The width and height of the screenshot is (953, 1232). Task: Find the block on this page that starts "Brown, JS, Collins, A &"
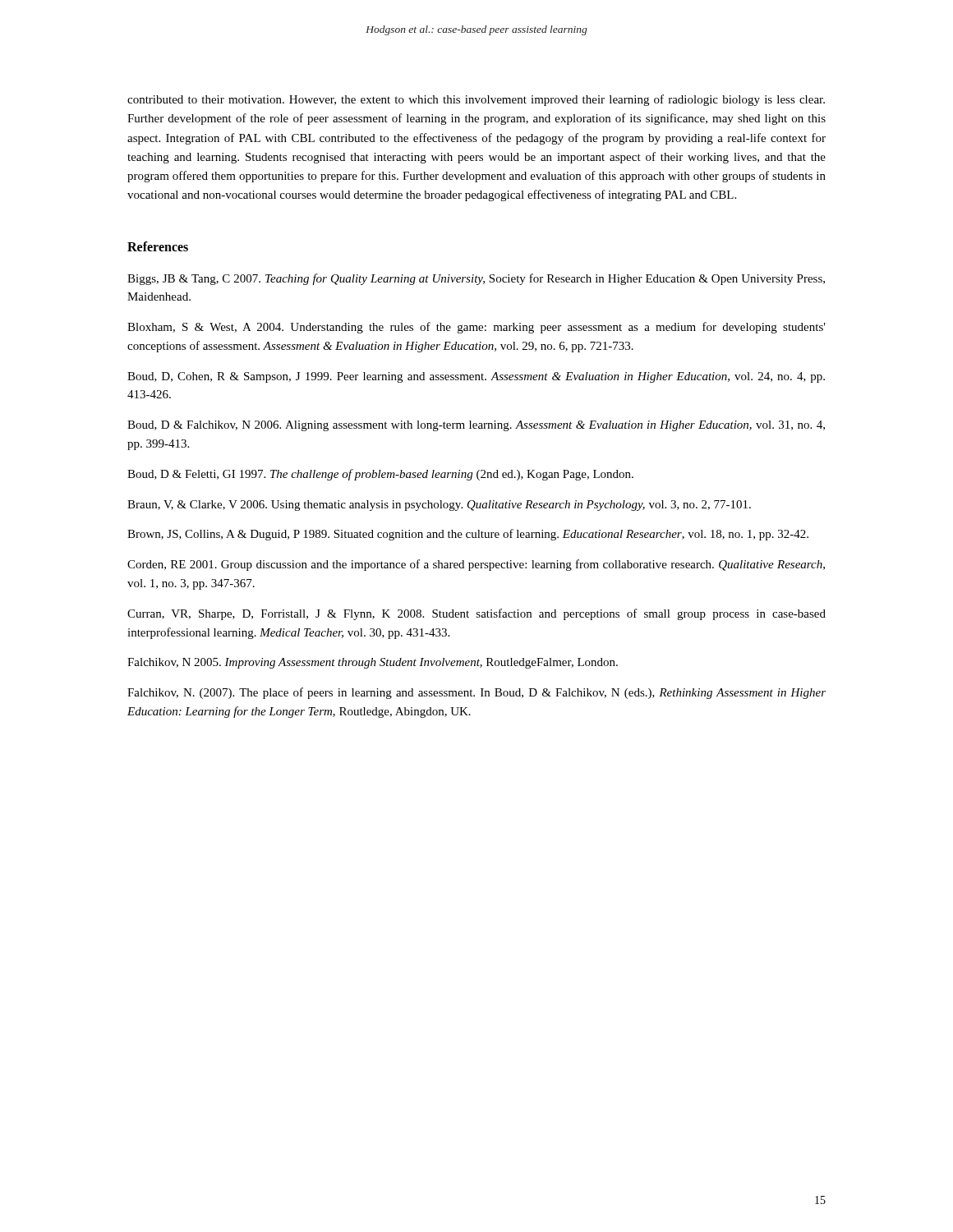point(468,534)
